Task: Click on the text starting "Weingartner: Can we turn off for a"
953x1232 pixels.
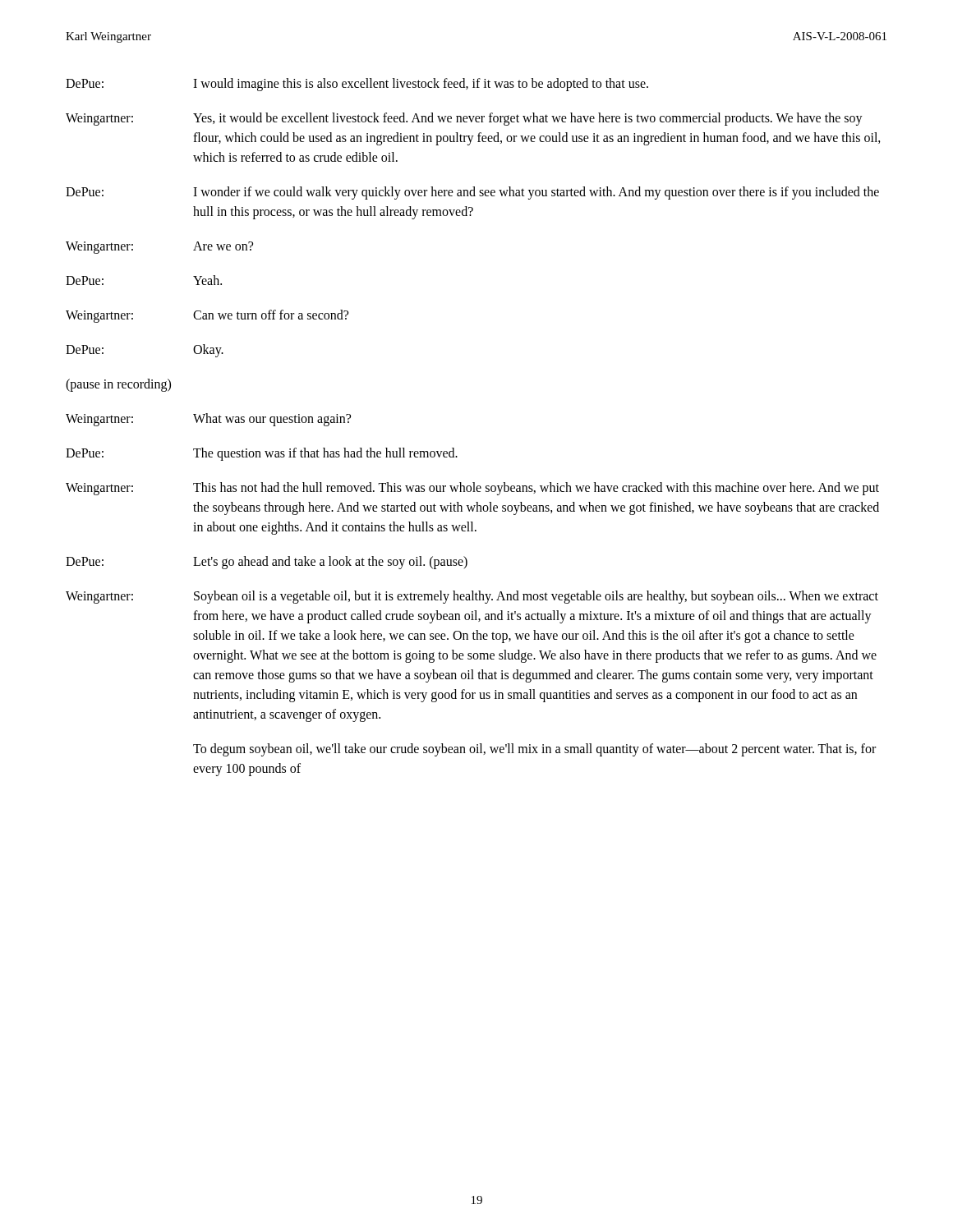Action: 207,316
